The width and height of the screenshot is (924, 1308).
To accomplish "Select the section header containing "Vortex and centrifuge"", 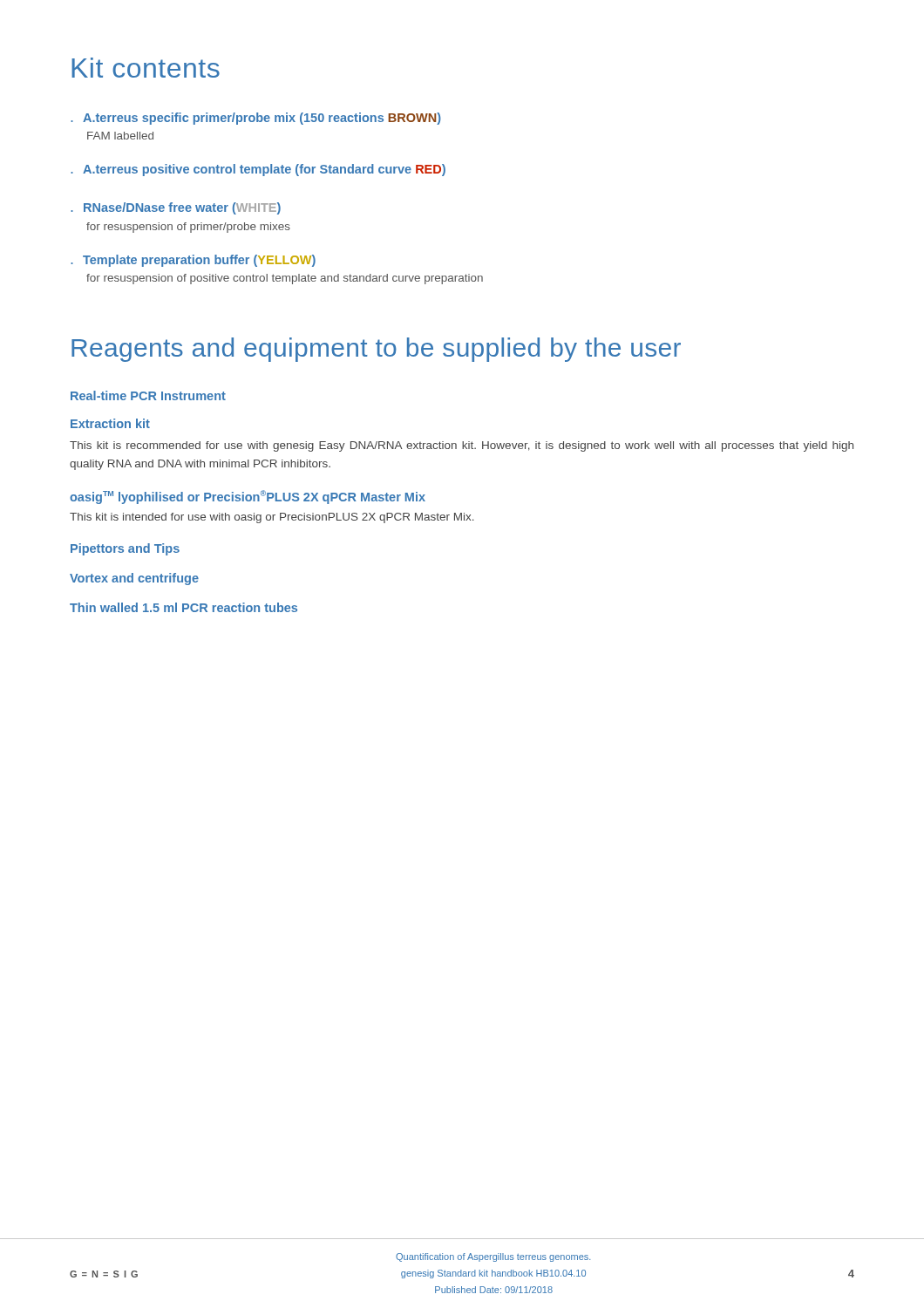I will (x=134, y=579).
